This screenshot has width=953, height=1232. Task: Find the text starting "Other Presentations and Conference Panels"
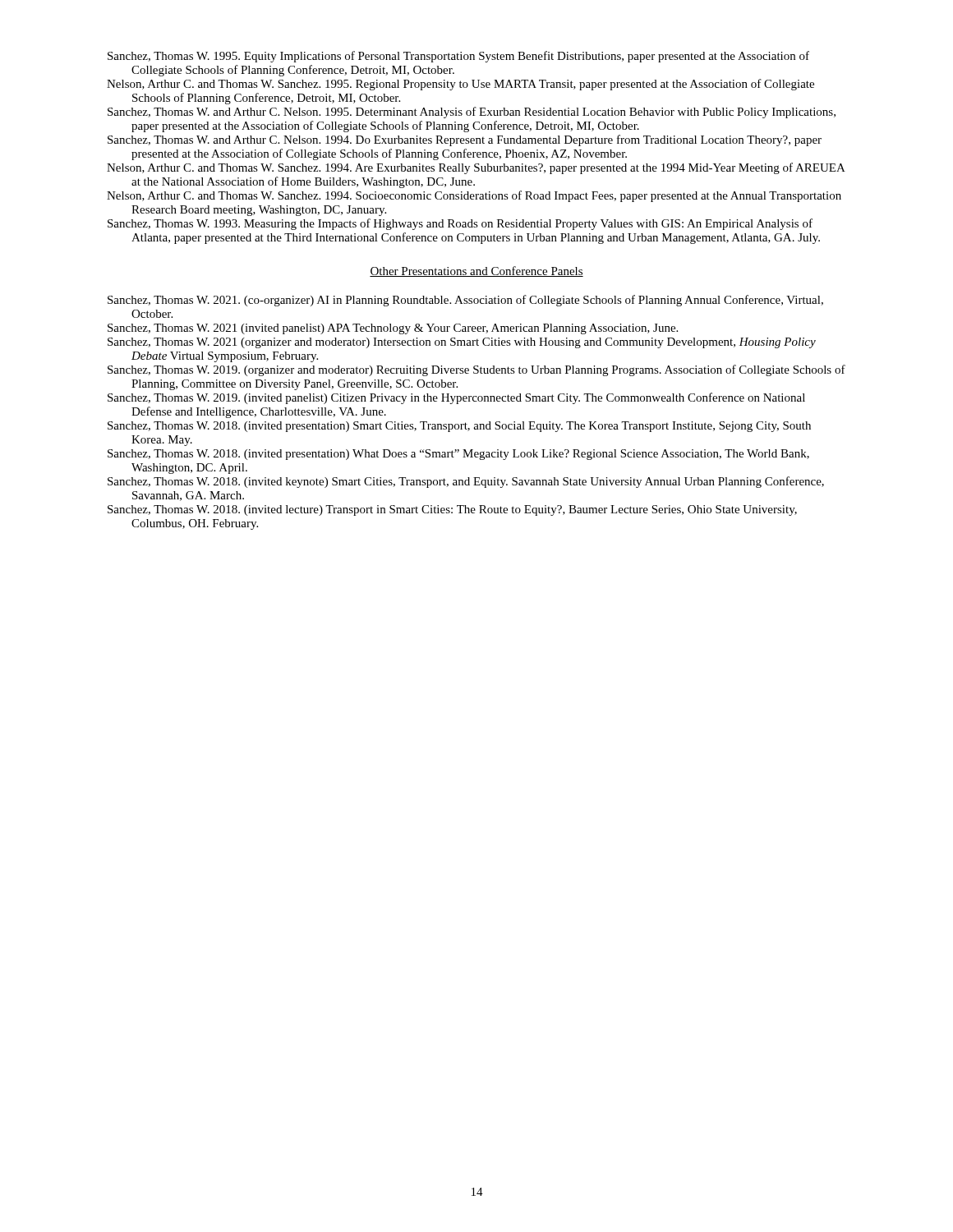[476, 271]
